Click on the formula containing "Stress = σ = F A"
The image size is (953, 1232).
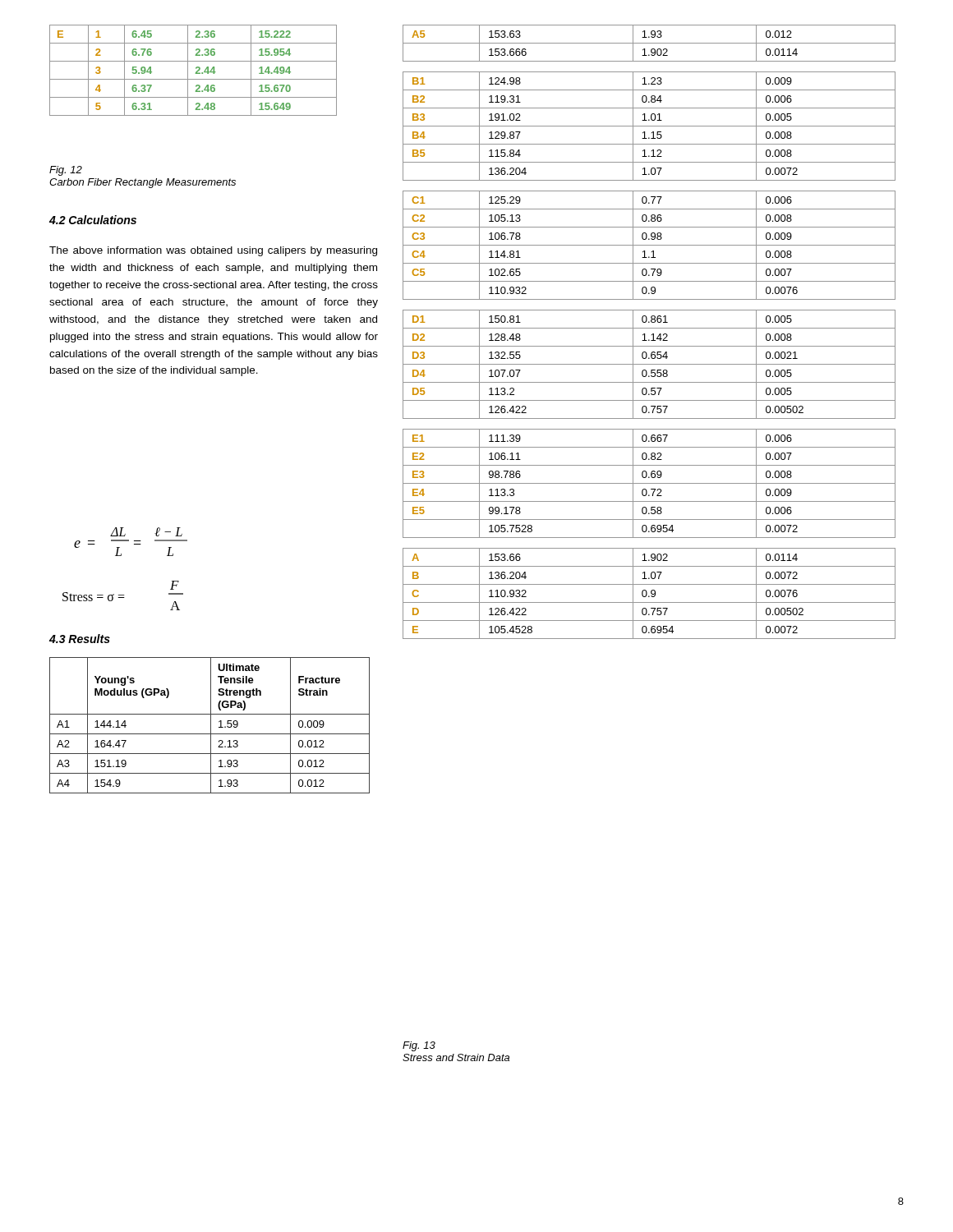[x=175, y=585]
